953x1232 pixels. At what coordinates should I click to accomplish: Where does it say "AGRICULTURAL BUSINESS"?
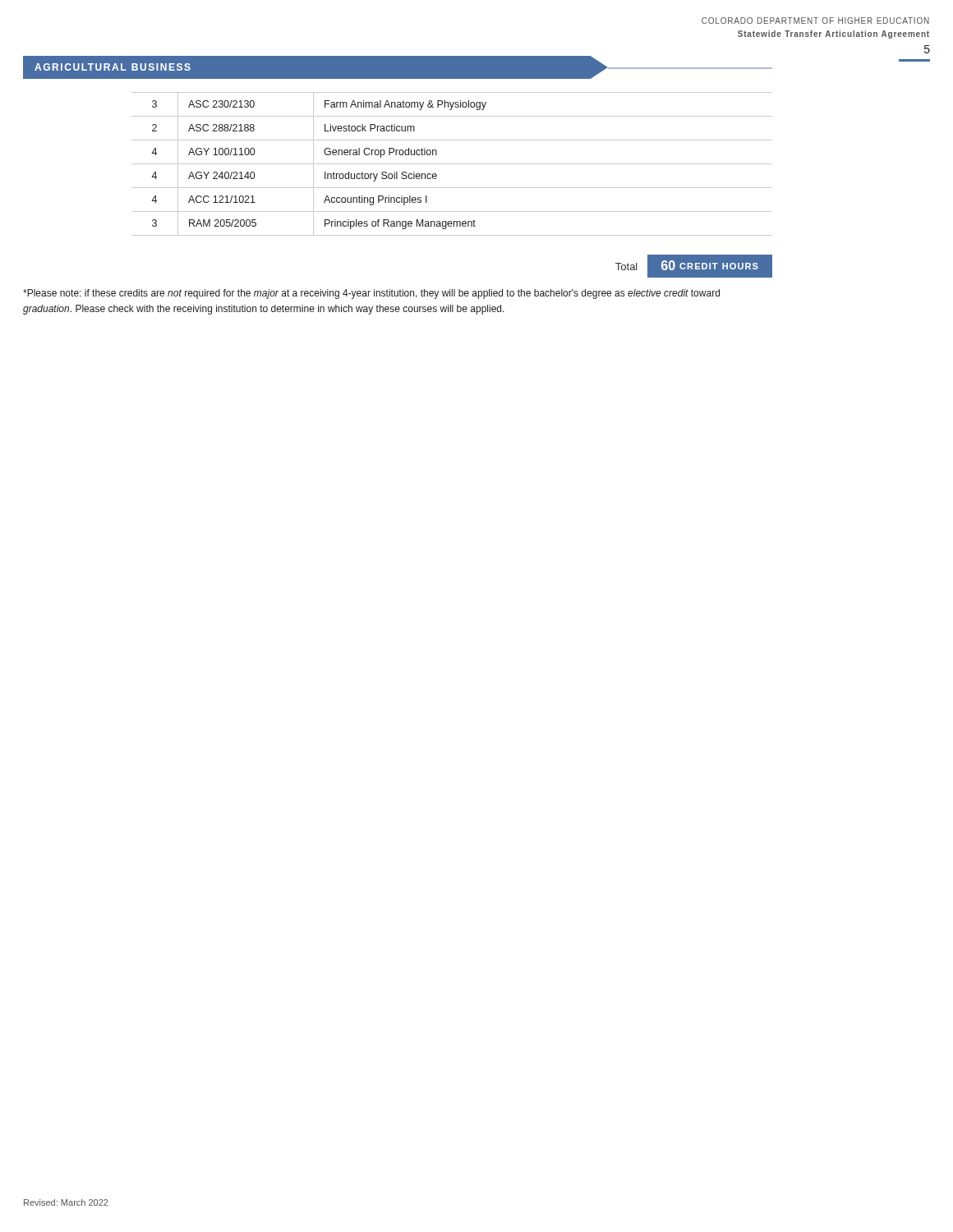(x=113, y=67)
